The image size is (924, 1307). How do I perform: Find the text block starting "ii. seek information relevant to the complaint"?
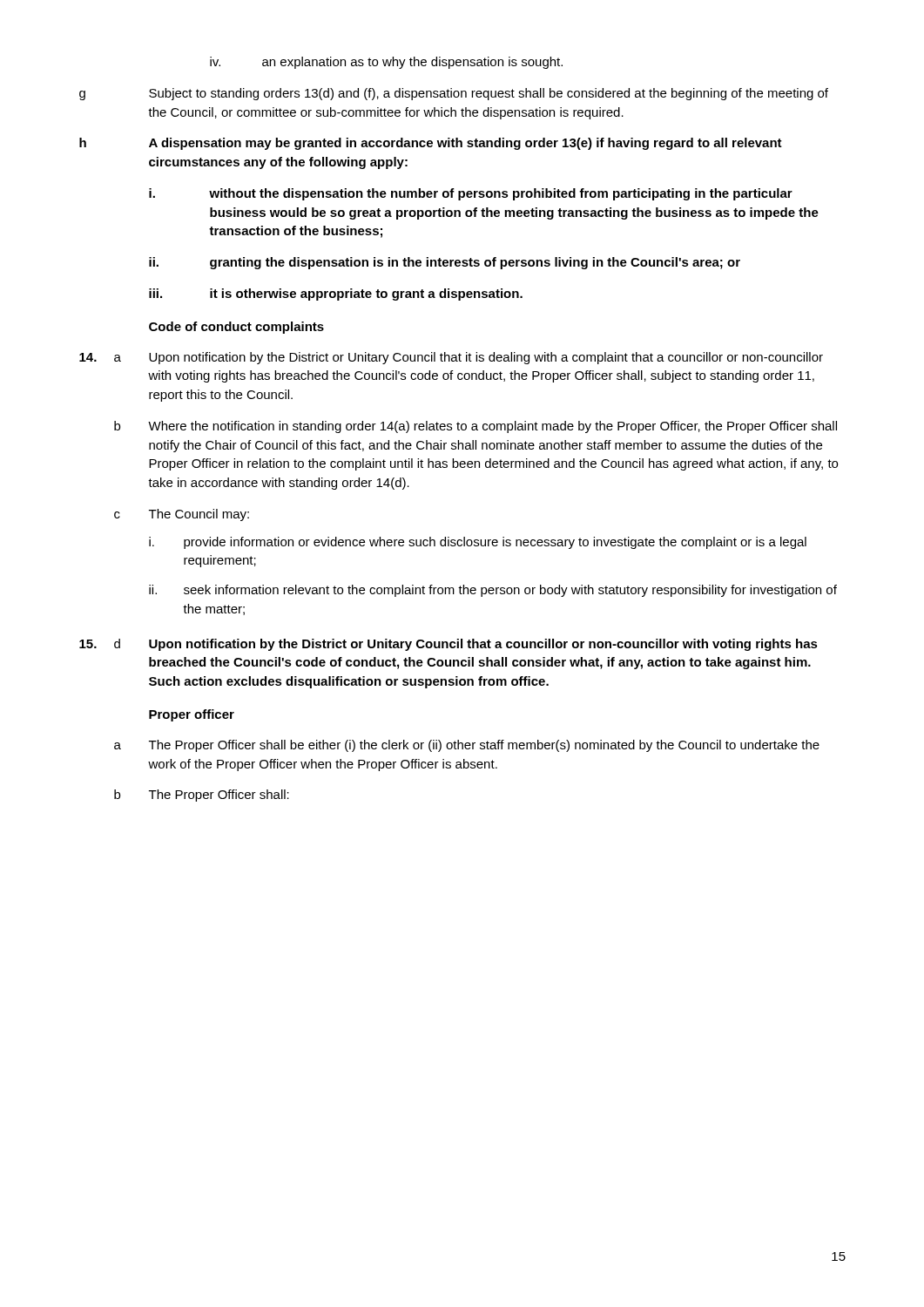coord(497,599)
